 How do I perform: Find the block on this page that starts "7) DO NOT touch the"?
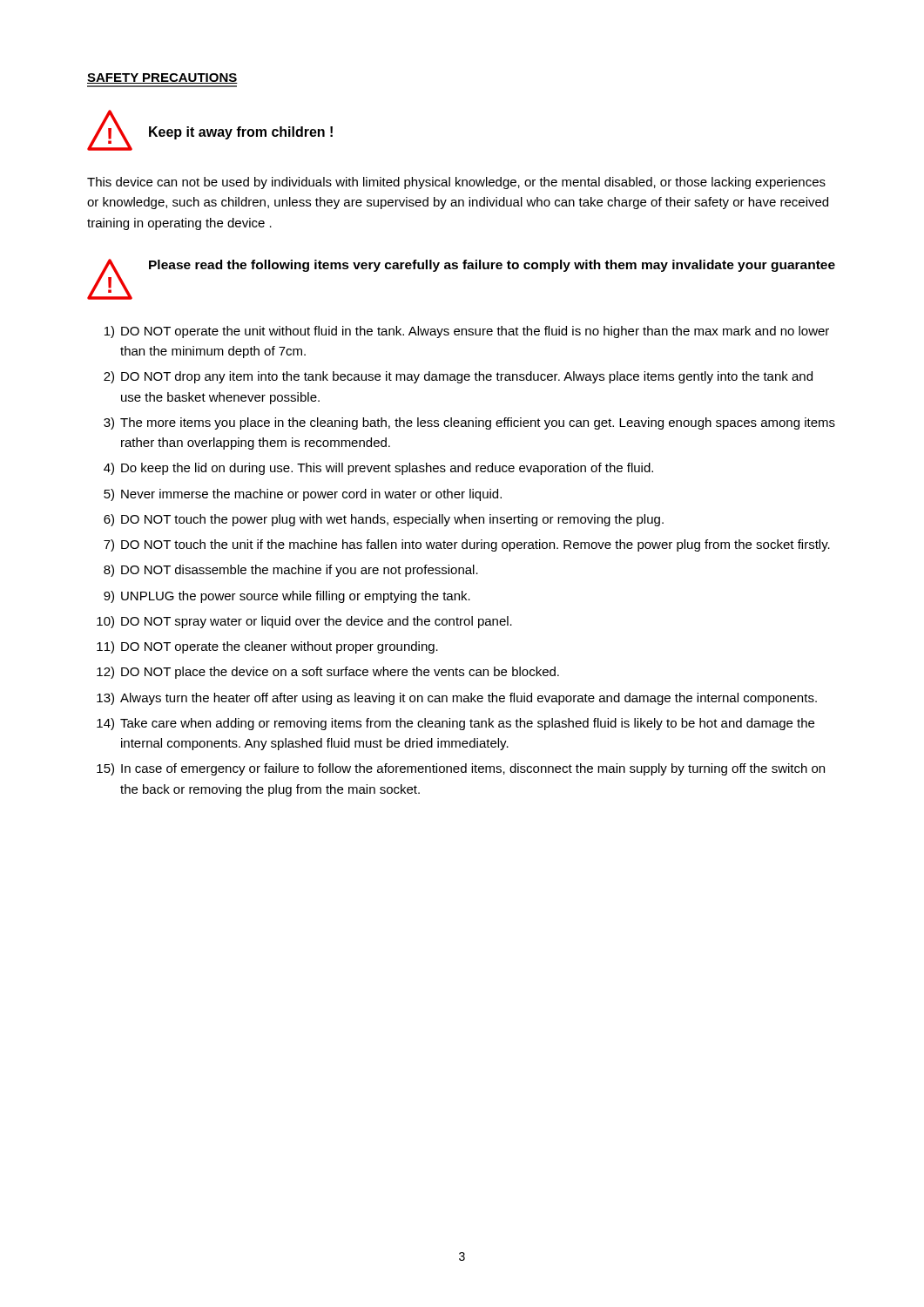coord(462,544)
